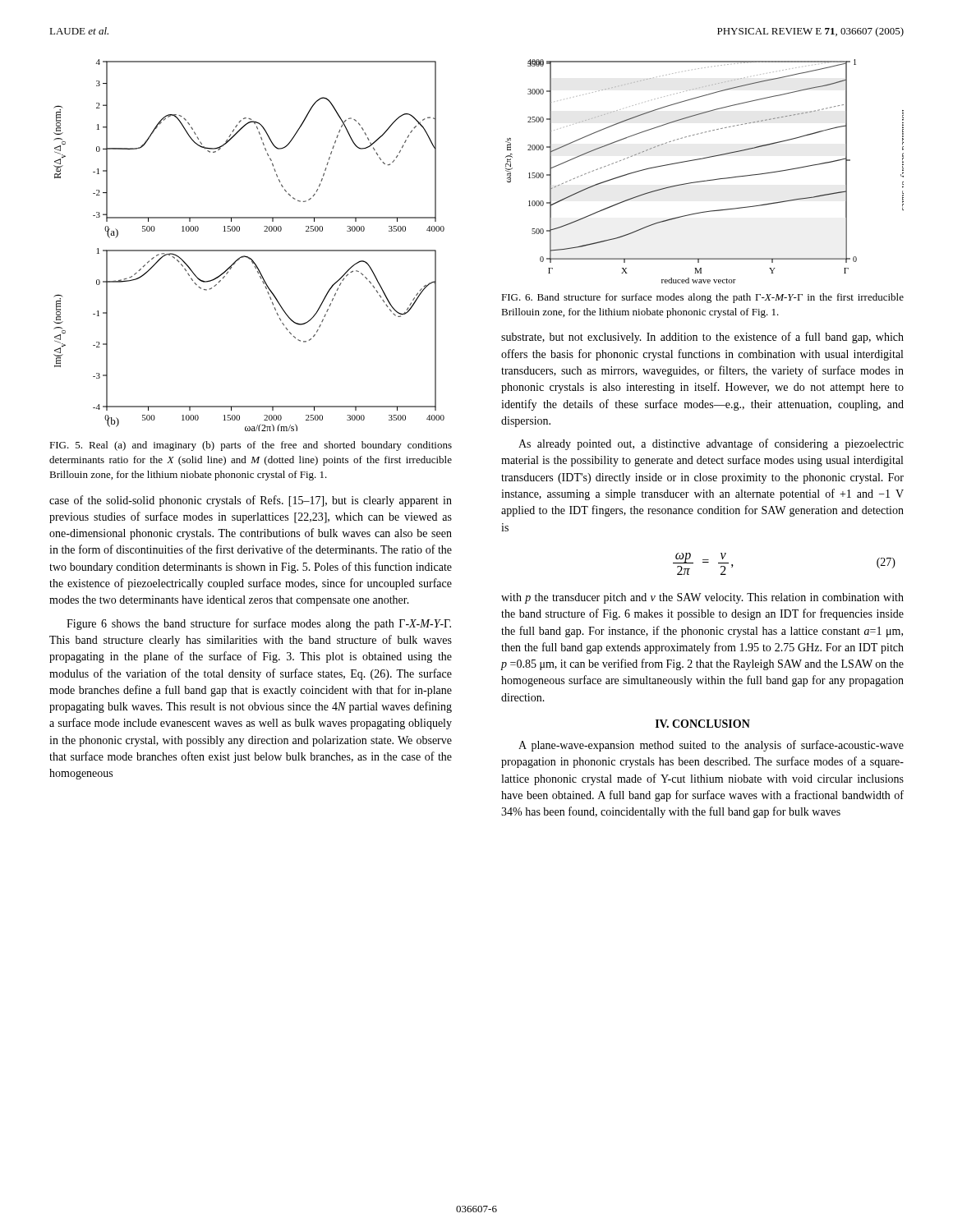
Task: Locate the caption containing "FIG. 6. Band structure for"
Action: (x=702, y=304)
